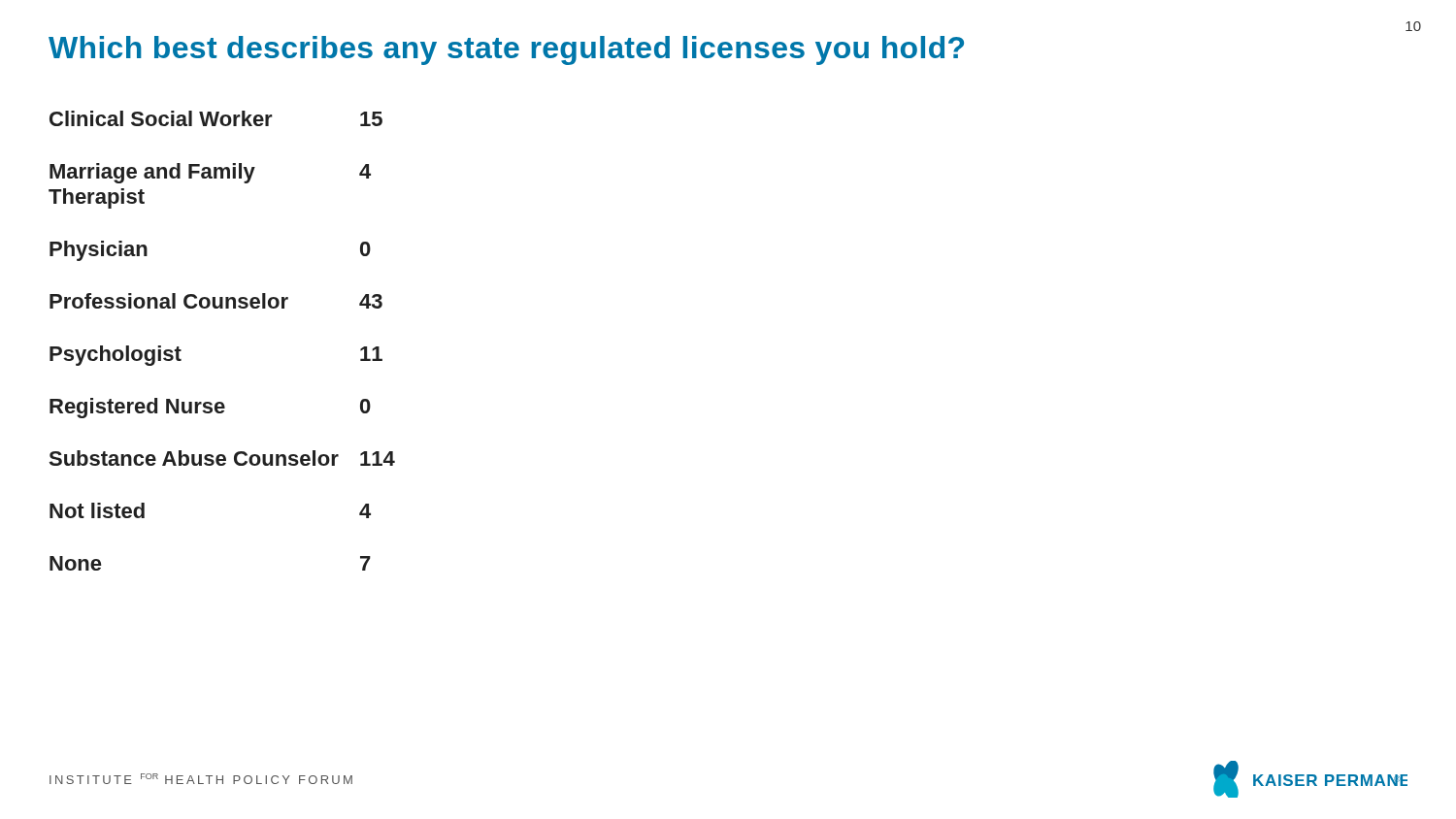
Task: Navigate to the text block starting "Professional Counselor 43"
Action: [x=216, y=302]
